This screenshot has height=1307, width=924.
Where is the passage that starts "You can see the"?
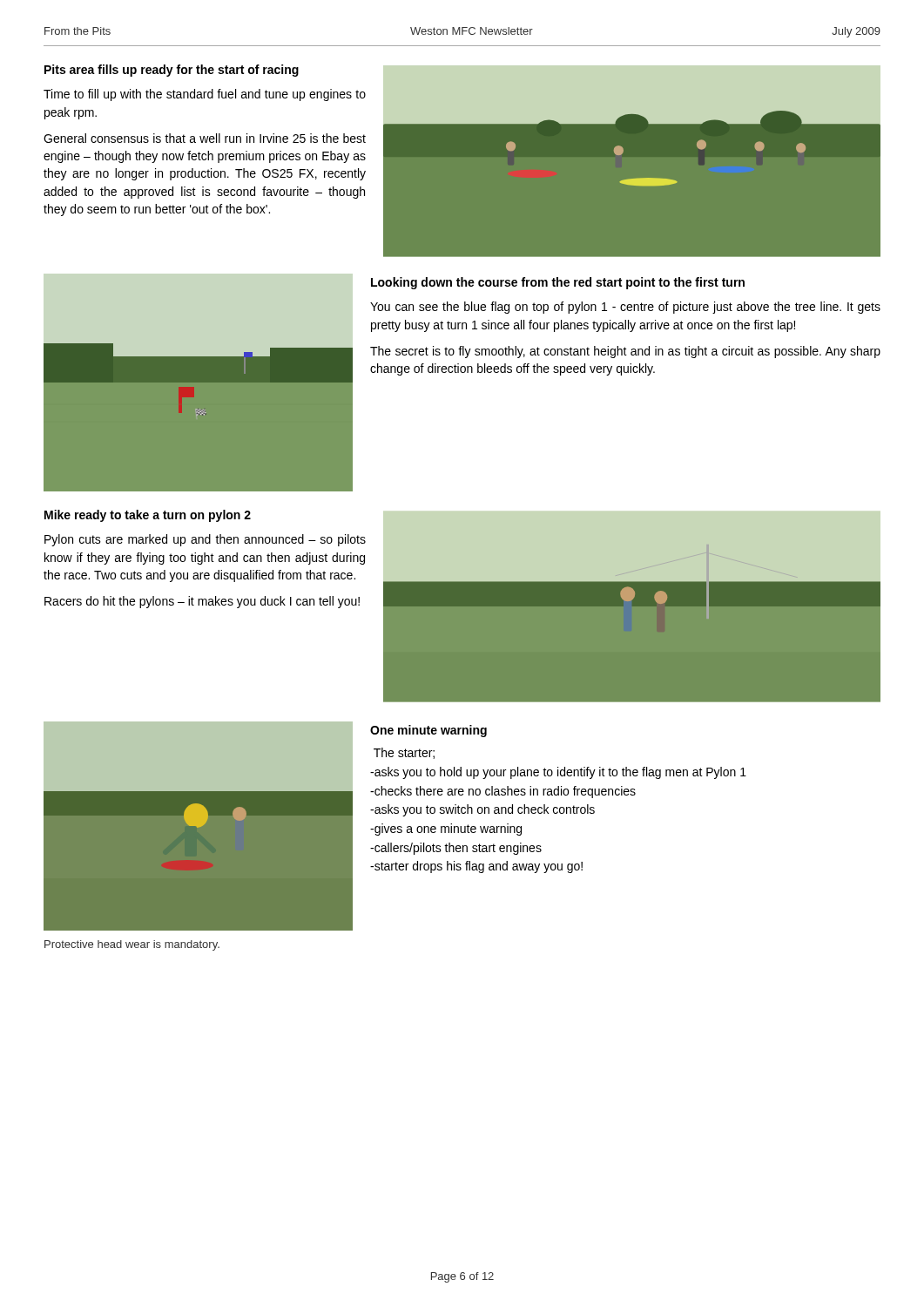(625, 316)
